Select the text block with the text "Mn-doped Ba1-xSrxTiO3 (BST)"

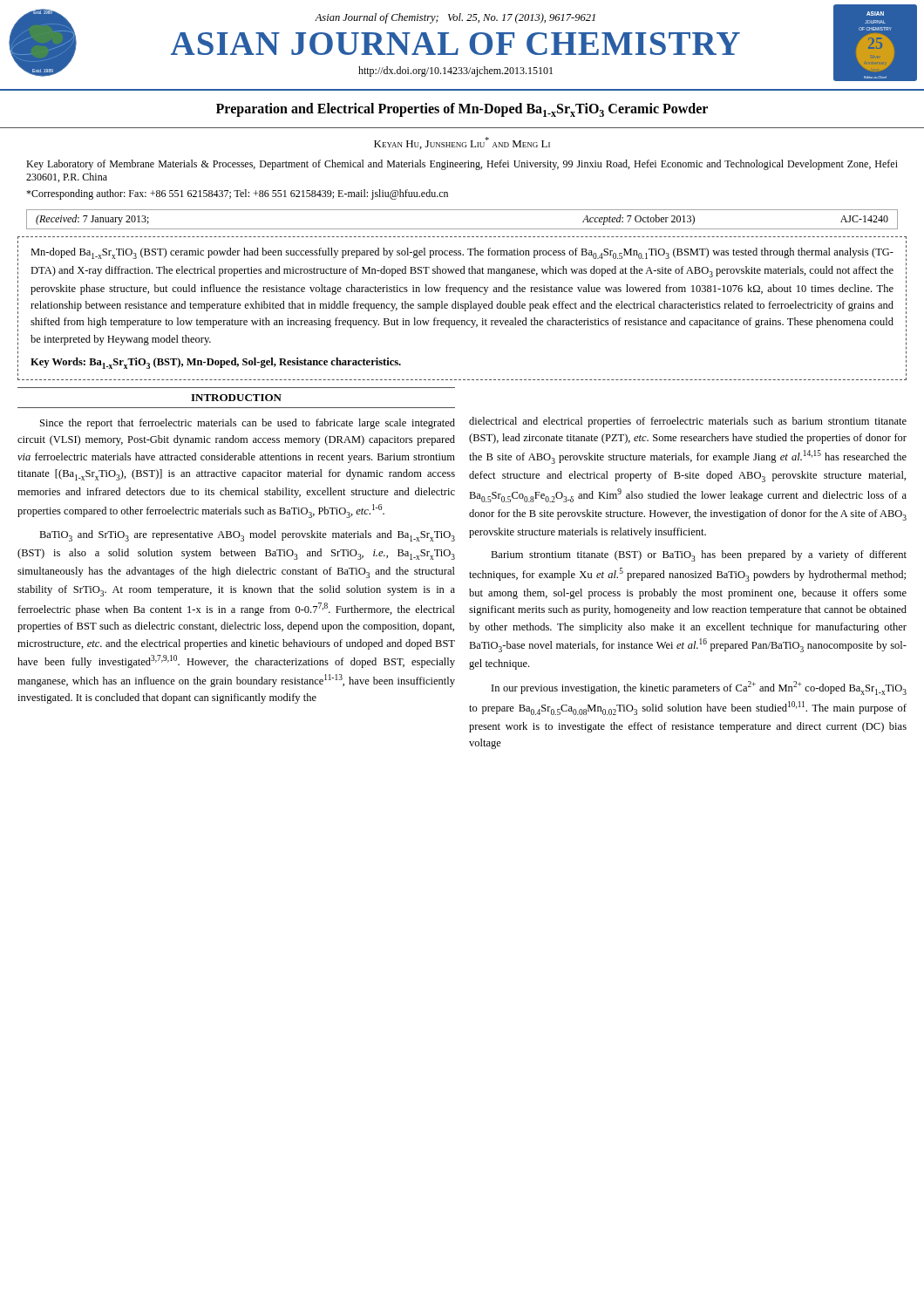pyautogui.click(x=462, y=309)
